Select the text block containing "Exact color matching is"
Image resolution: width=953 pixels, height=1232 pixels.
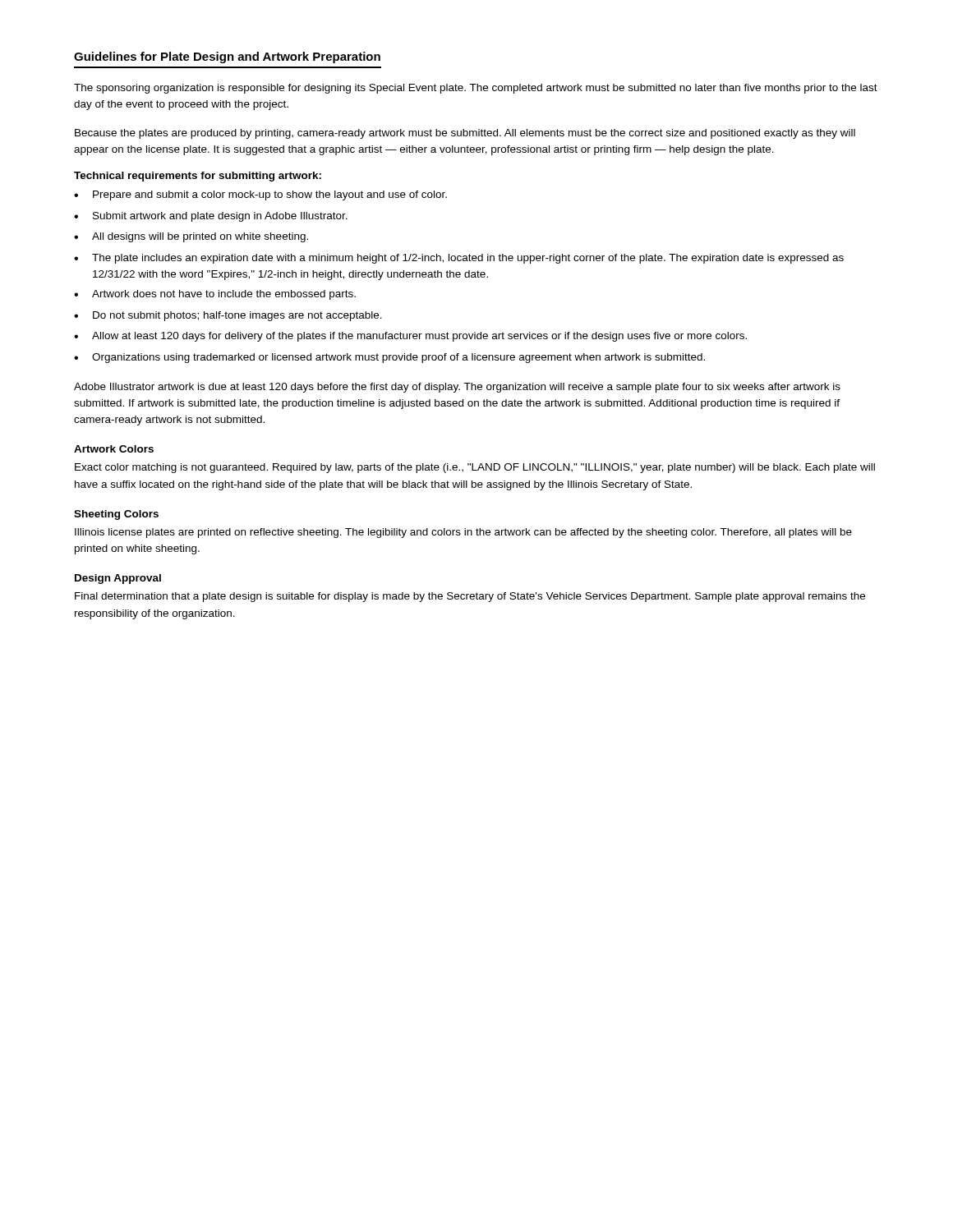(x=475, y=476)
